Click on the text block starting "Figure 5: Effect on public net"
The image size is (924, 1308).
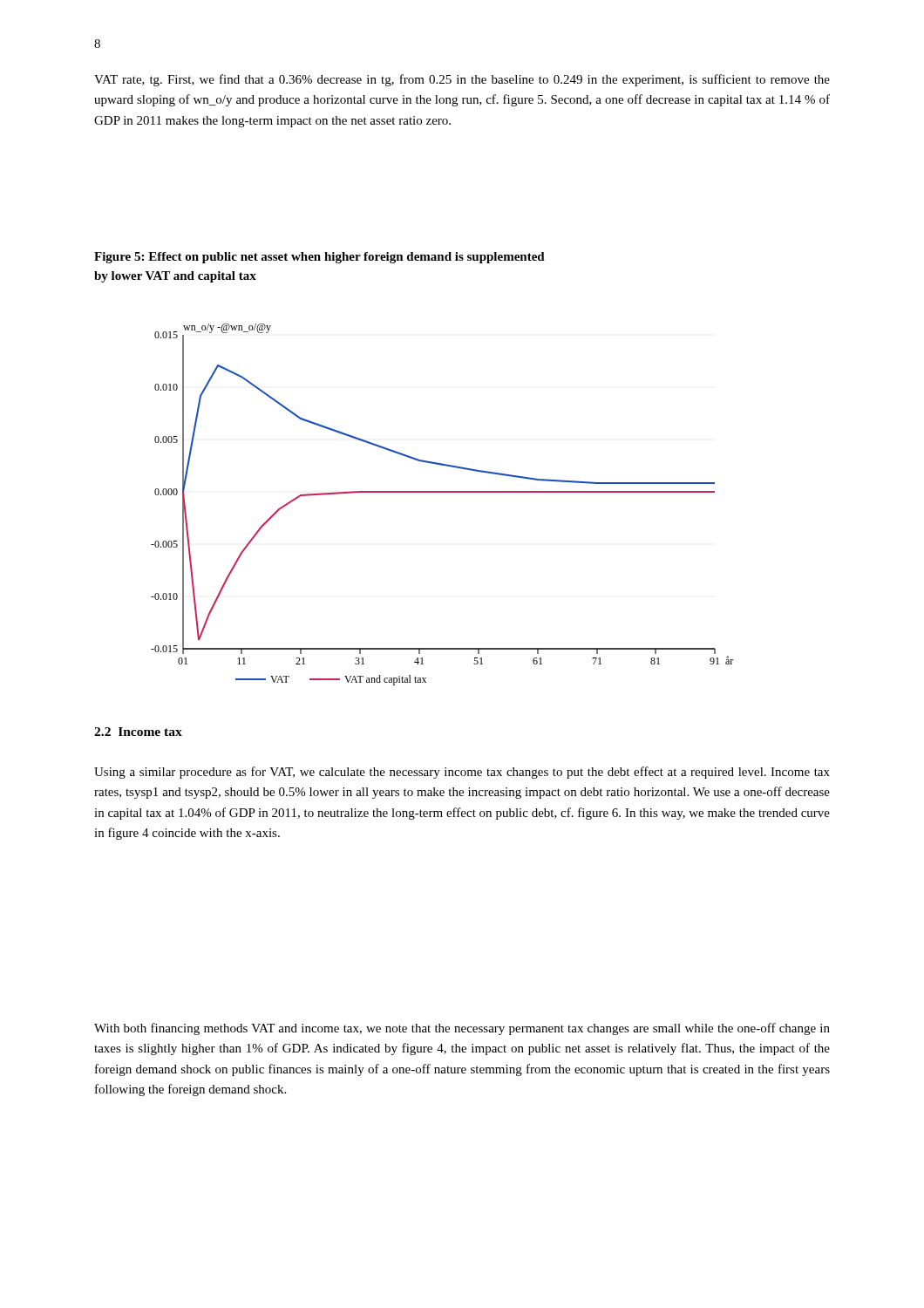pos(319,266)
